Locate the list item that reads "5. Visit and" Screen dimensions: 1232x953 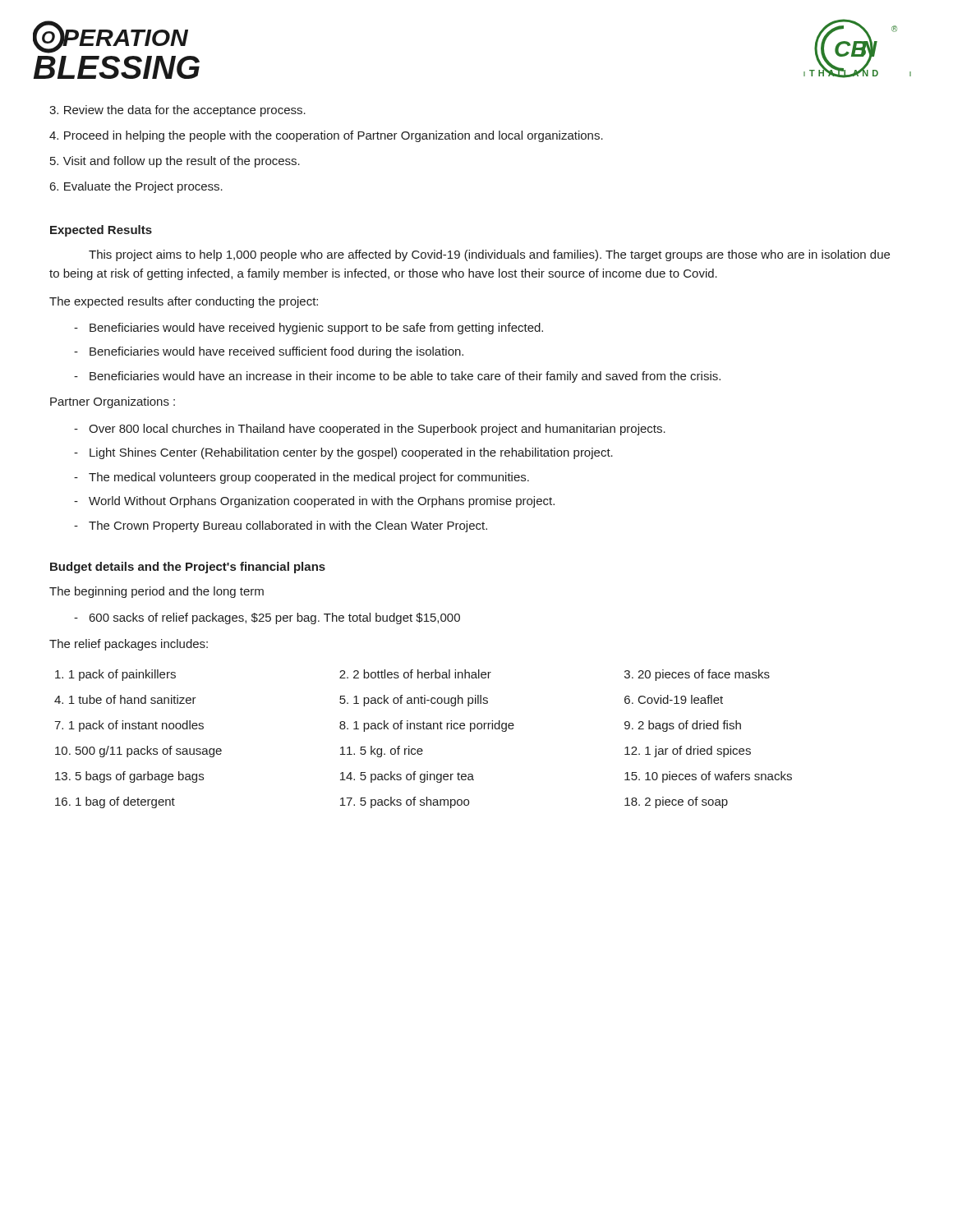175,161
